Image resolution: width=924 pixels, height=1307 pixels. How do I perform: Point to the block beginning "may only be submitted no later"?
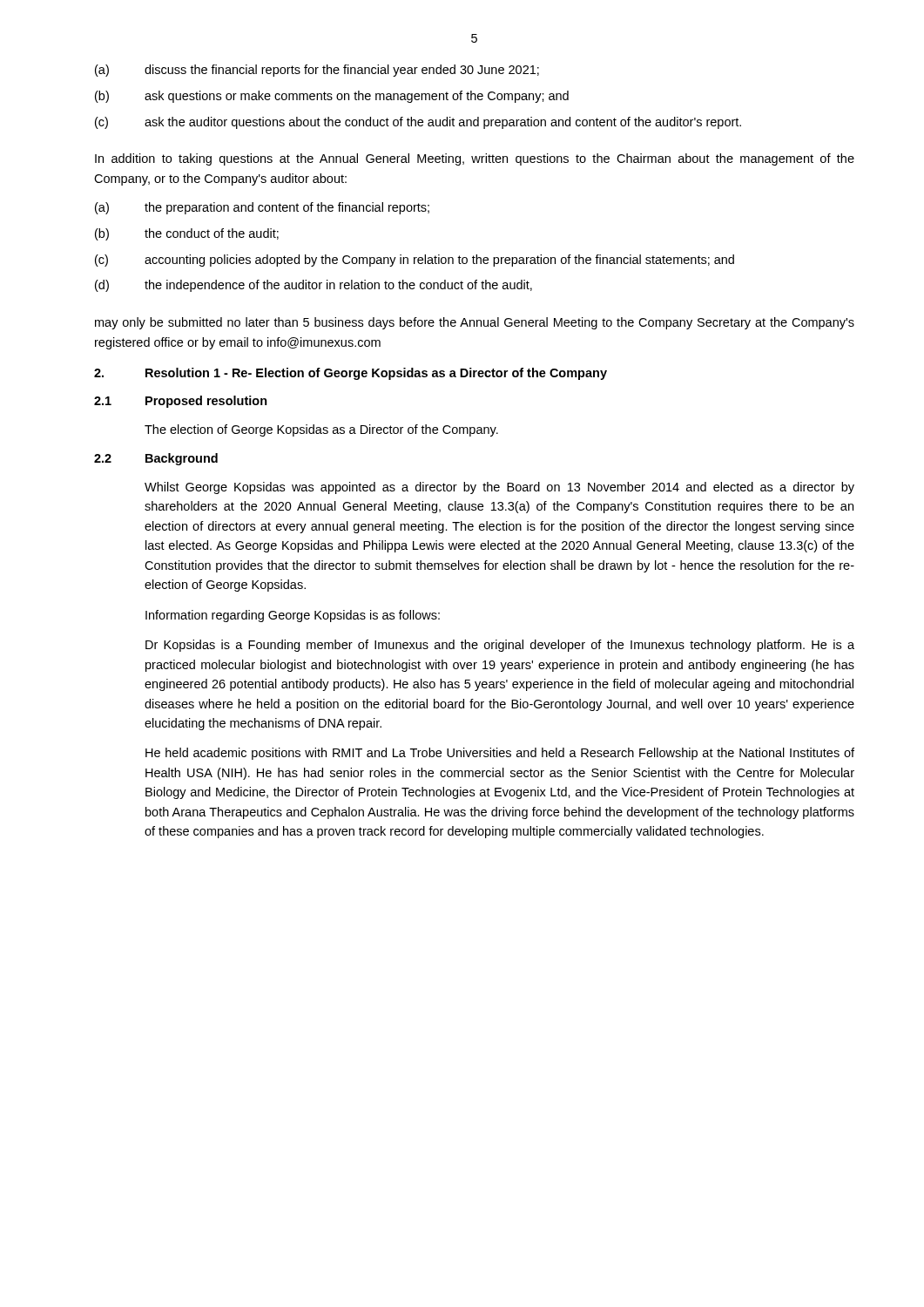[474, 332]
